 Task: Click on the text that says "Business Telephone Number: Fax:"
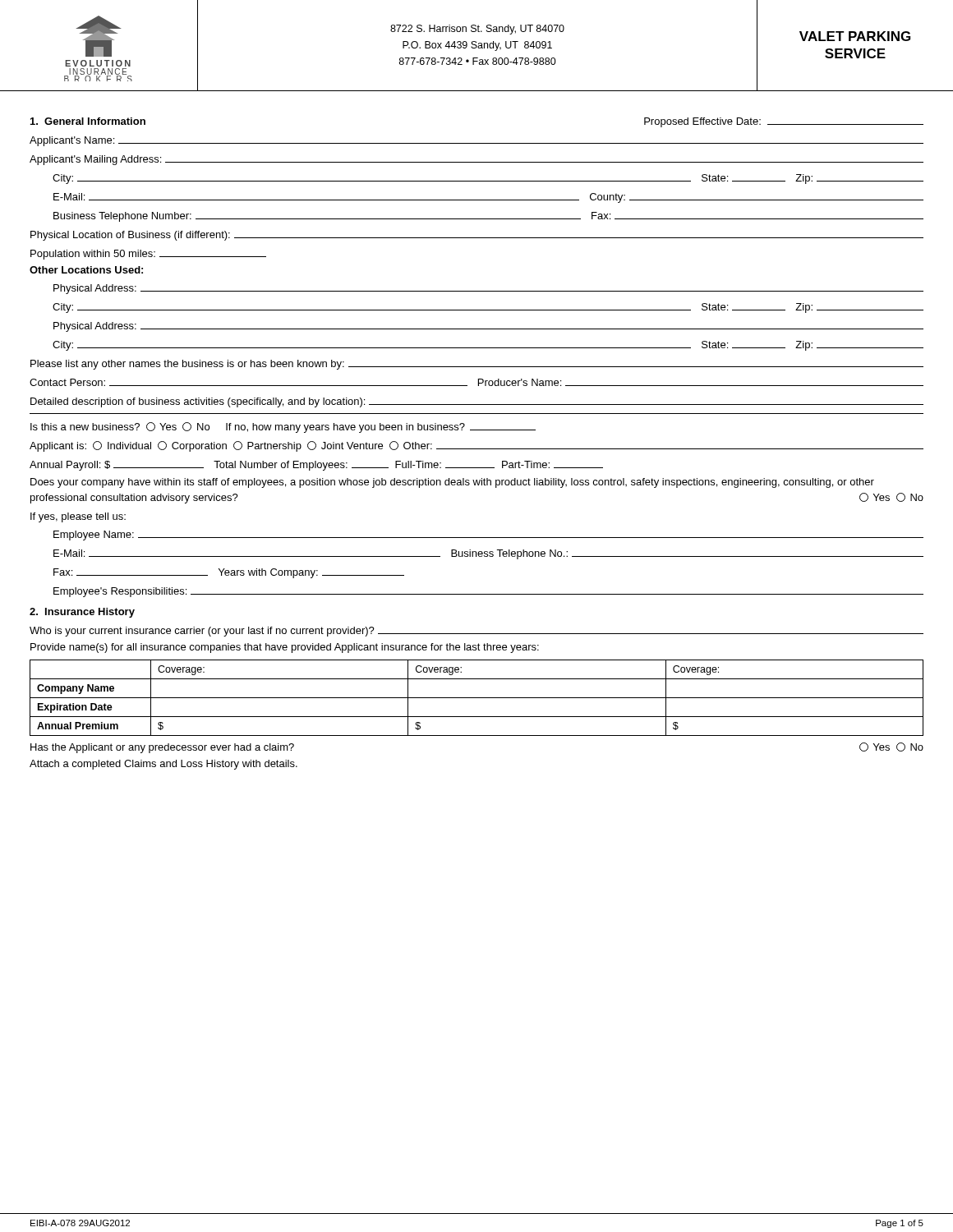(488, 214)
